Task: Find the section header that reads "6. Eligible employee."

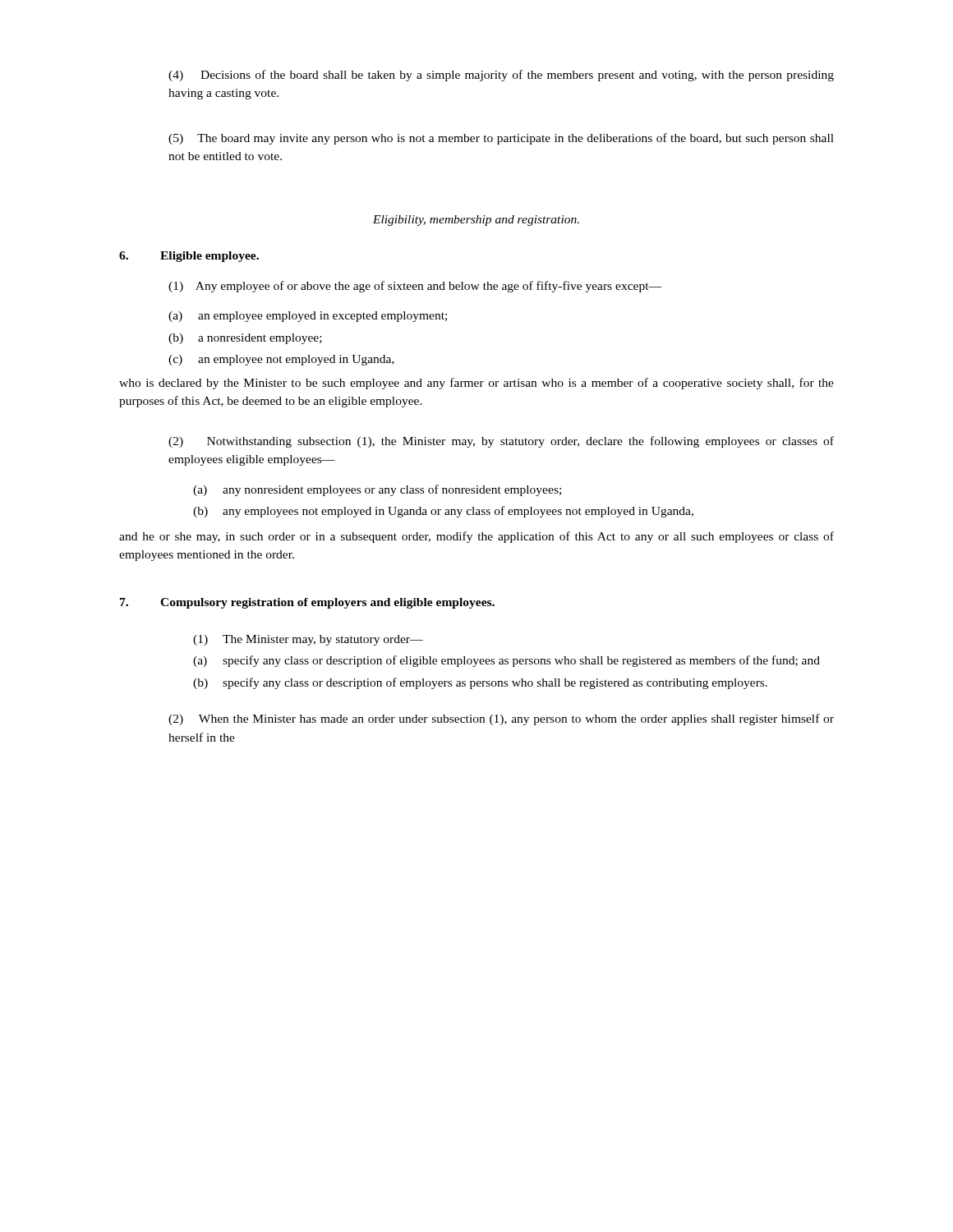Action: coord(189,256)
